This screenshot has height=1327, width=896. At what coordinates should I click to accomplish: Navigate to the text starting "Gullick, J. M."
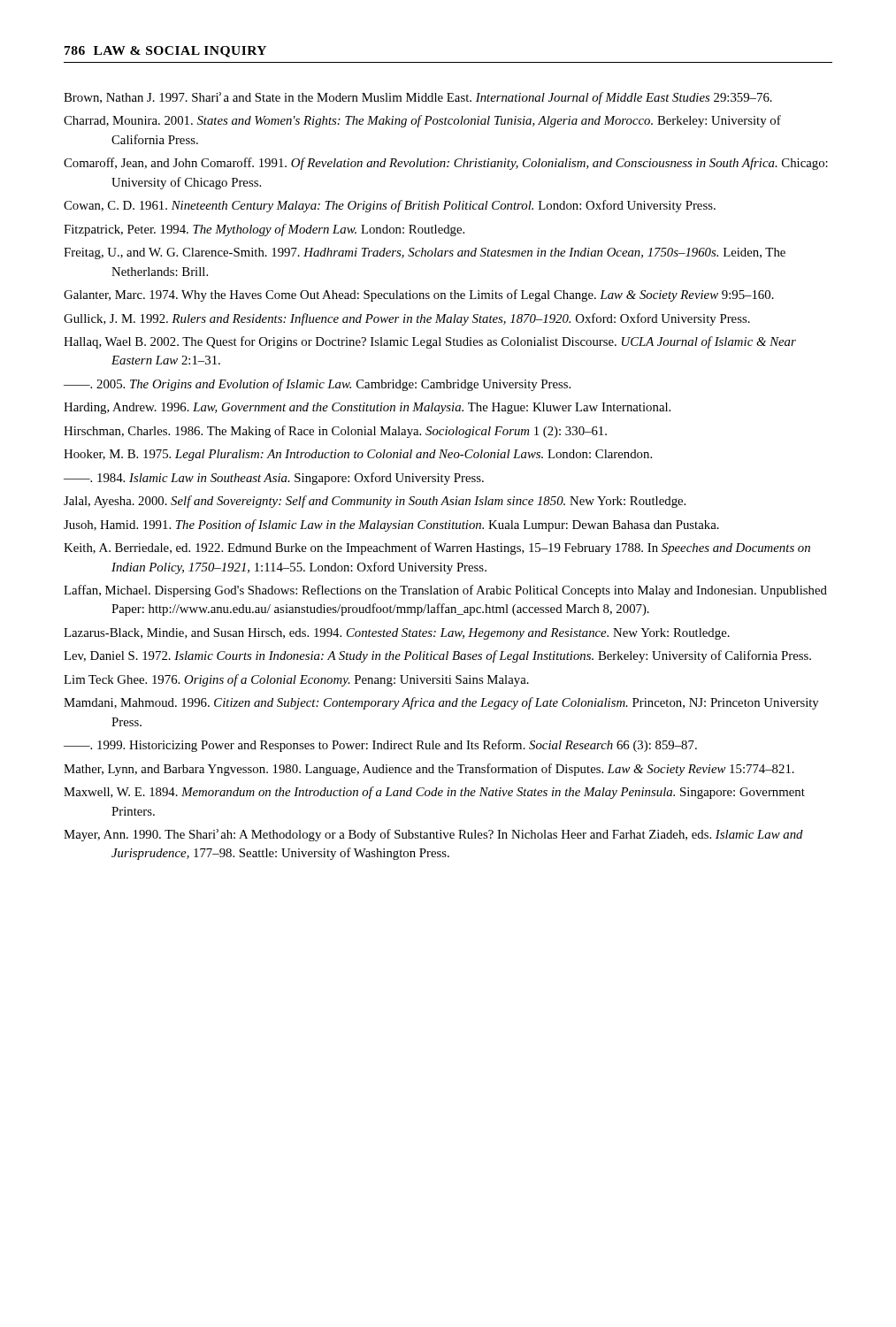click(x=407, y=318)
